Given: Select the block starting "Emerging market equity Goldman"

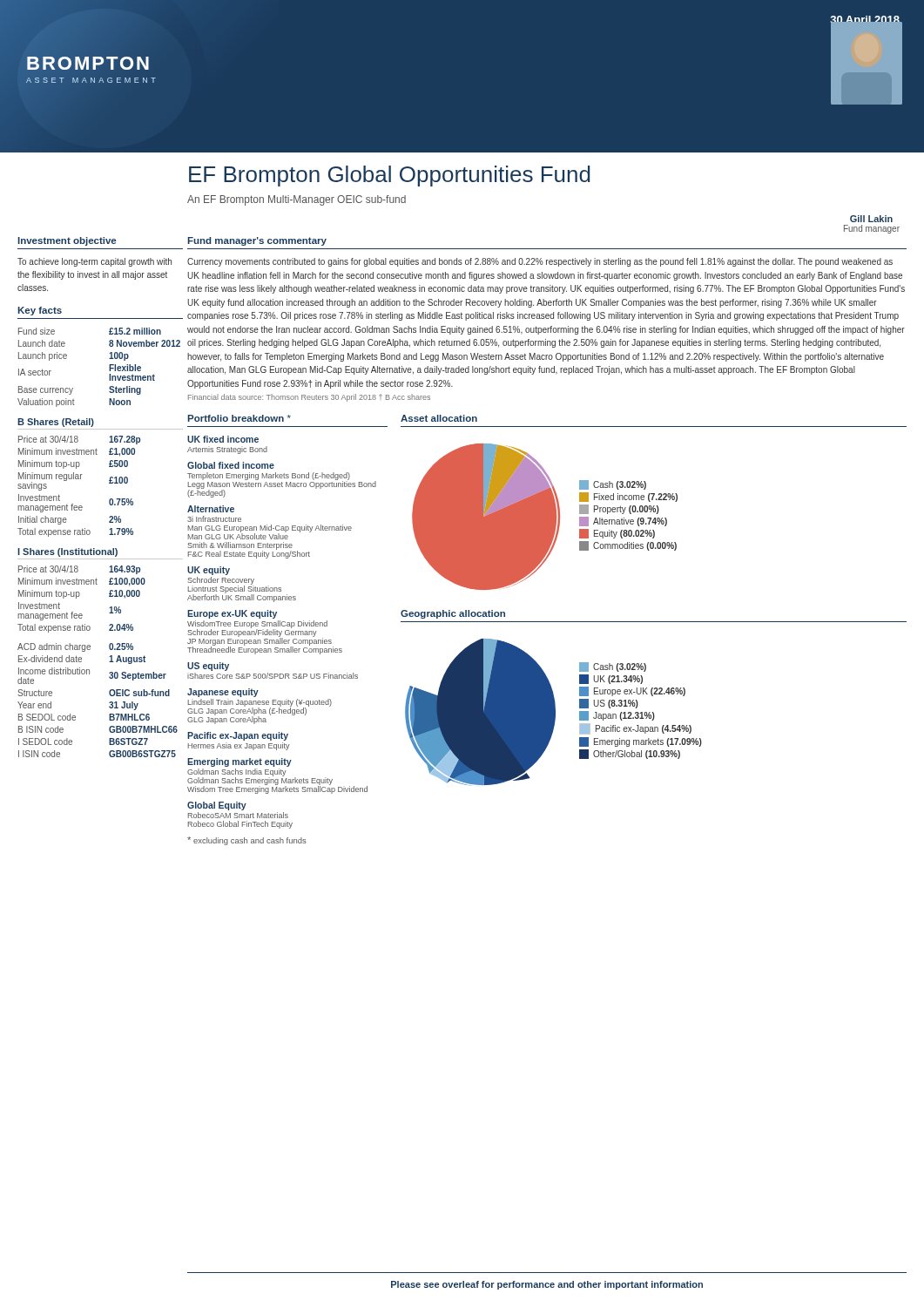Looking at the screenshot, I should tap(287, 775).
